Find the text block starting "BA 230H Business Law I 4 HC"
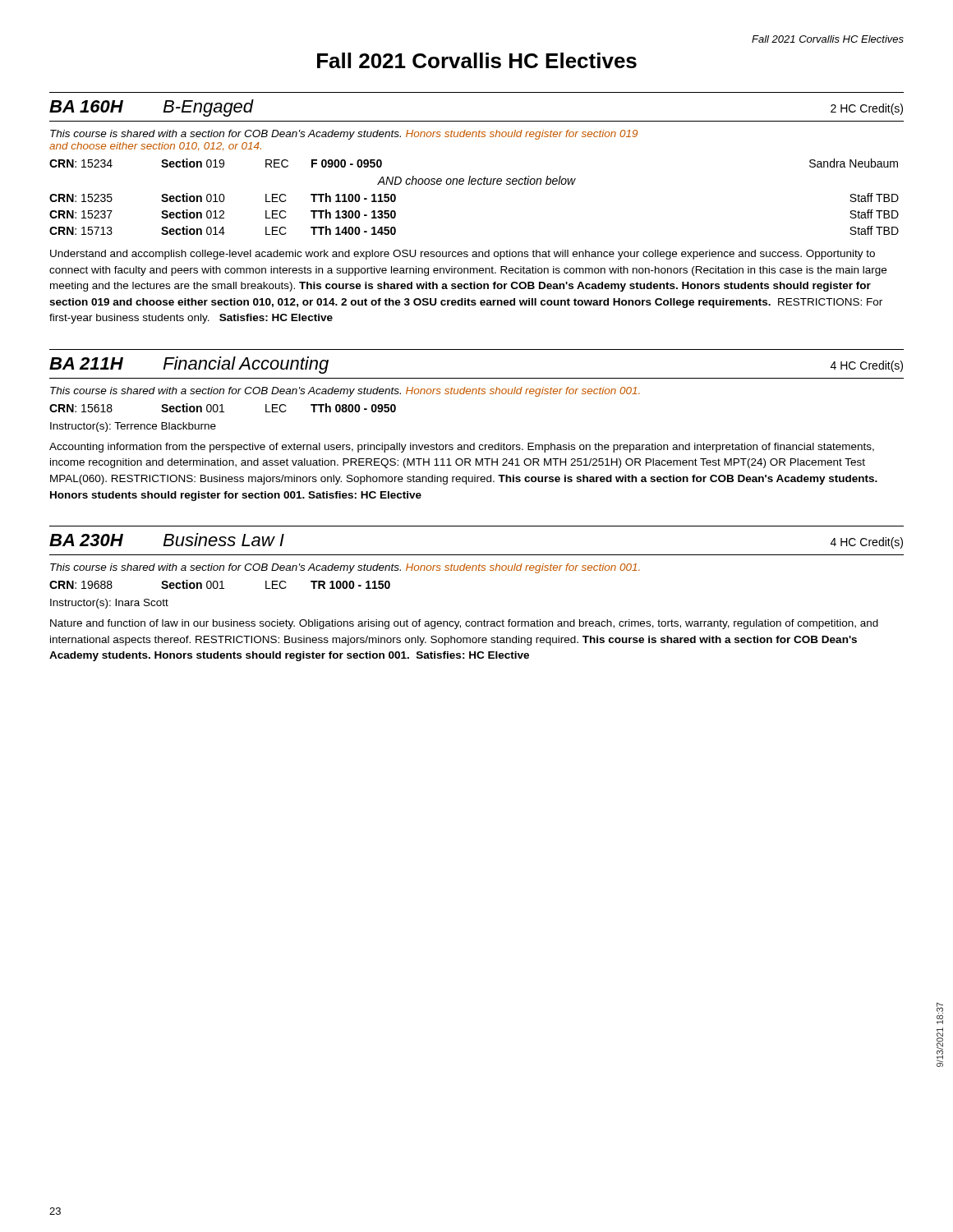 click(101, 541)
